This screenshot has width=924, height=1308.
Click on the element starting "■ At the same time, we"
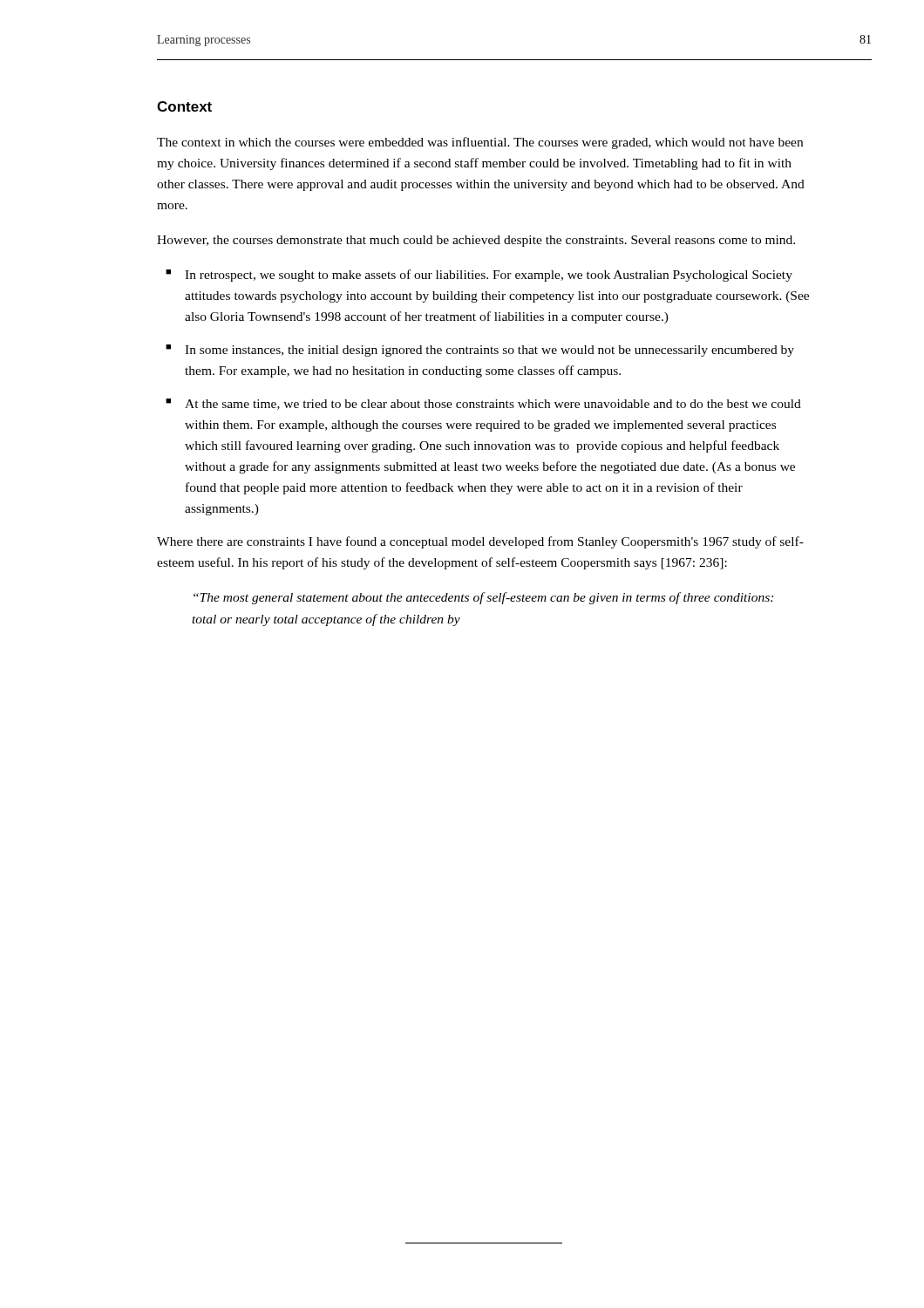coord(488,456)
